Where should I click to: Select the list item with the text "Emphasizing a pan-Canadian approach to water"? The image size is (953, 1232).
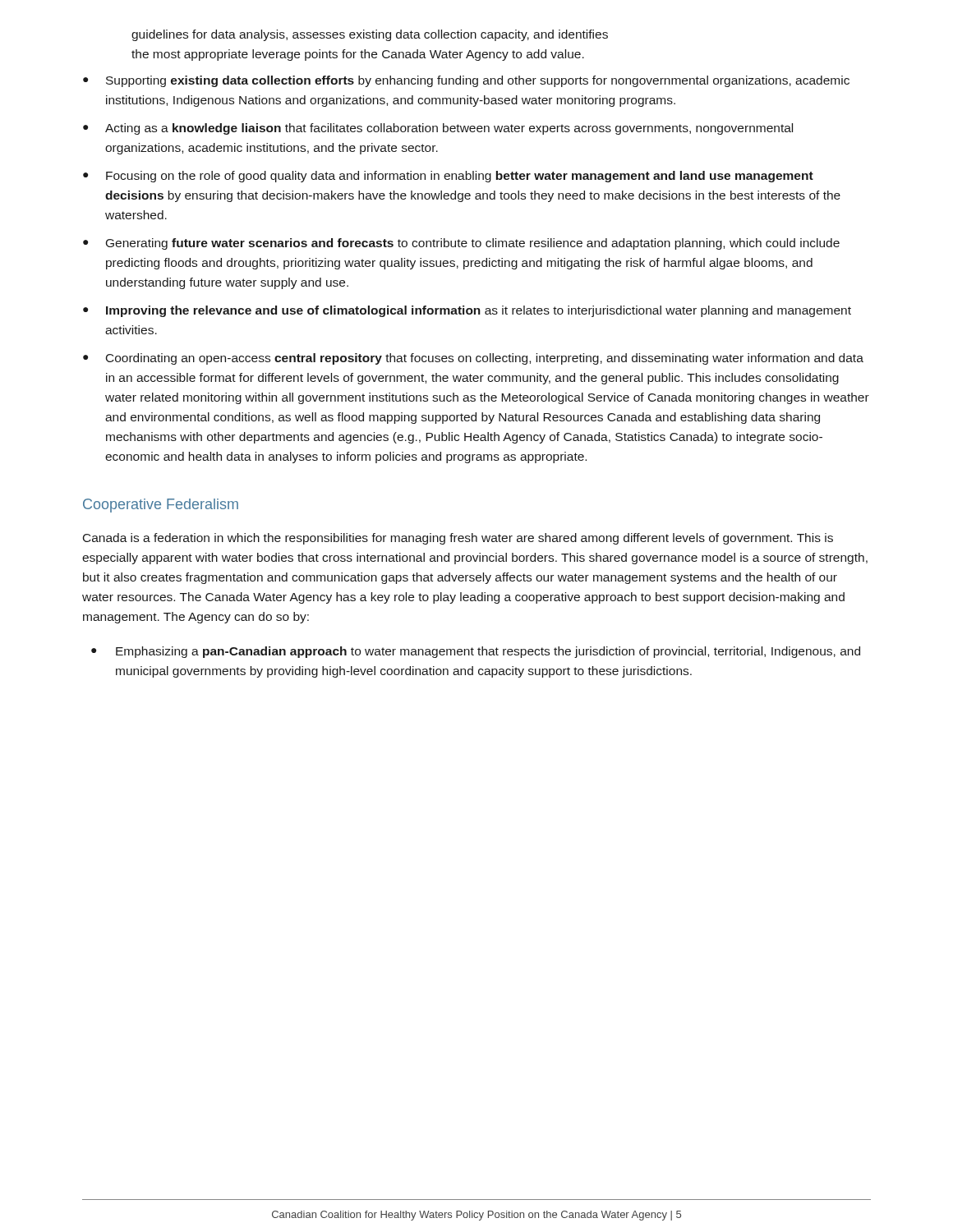488,661
